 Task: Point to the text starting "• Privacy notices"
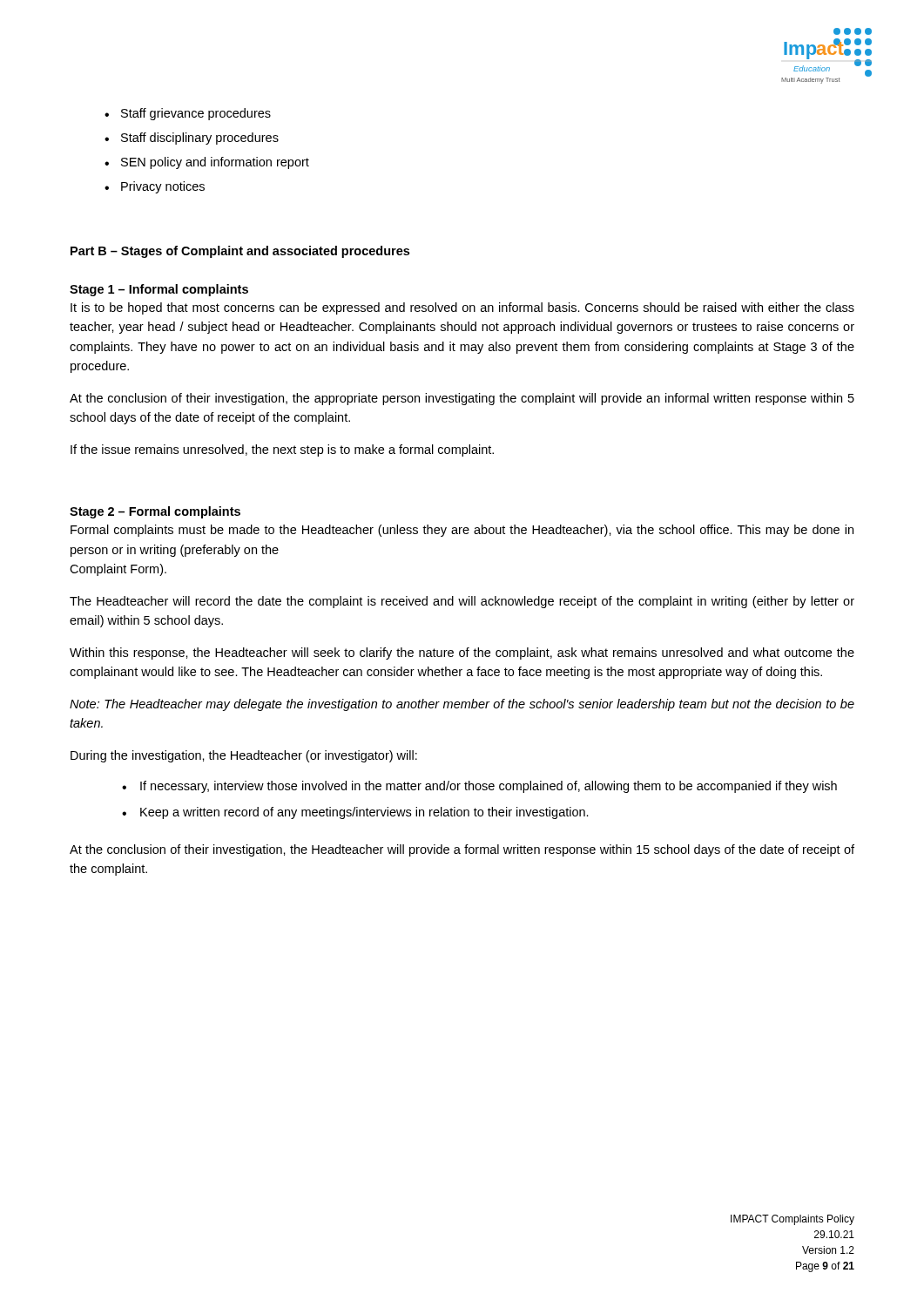(155, 188)
